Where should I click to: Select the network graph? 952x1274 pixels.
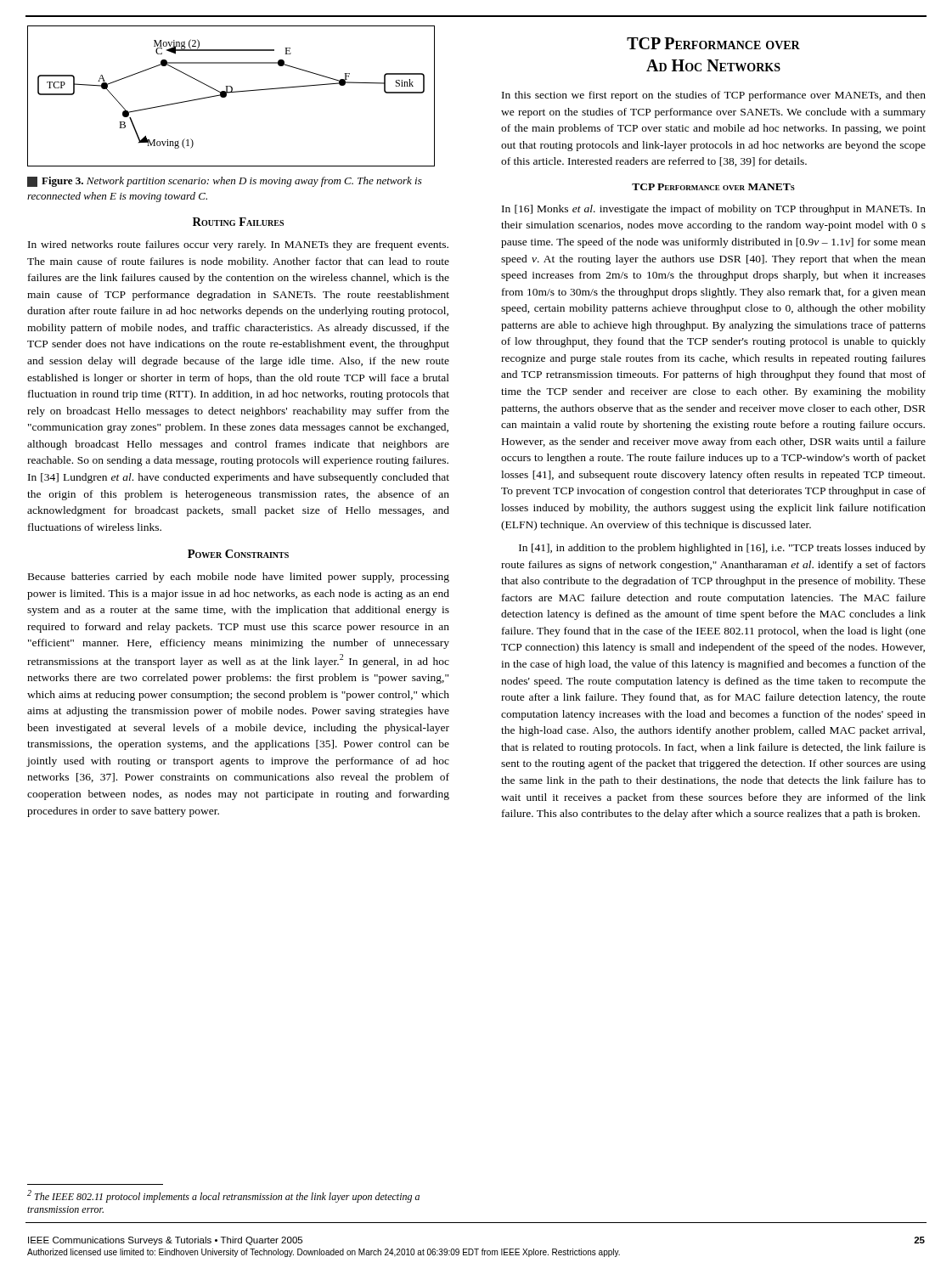231,96
